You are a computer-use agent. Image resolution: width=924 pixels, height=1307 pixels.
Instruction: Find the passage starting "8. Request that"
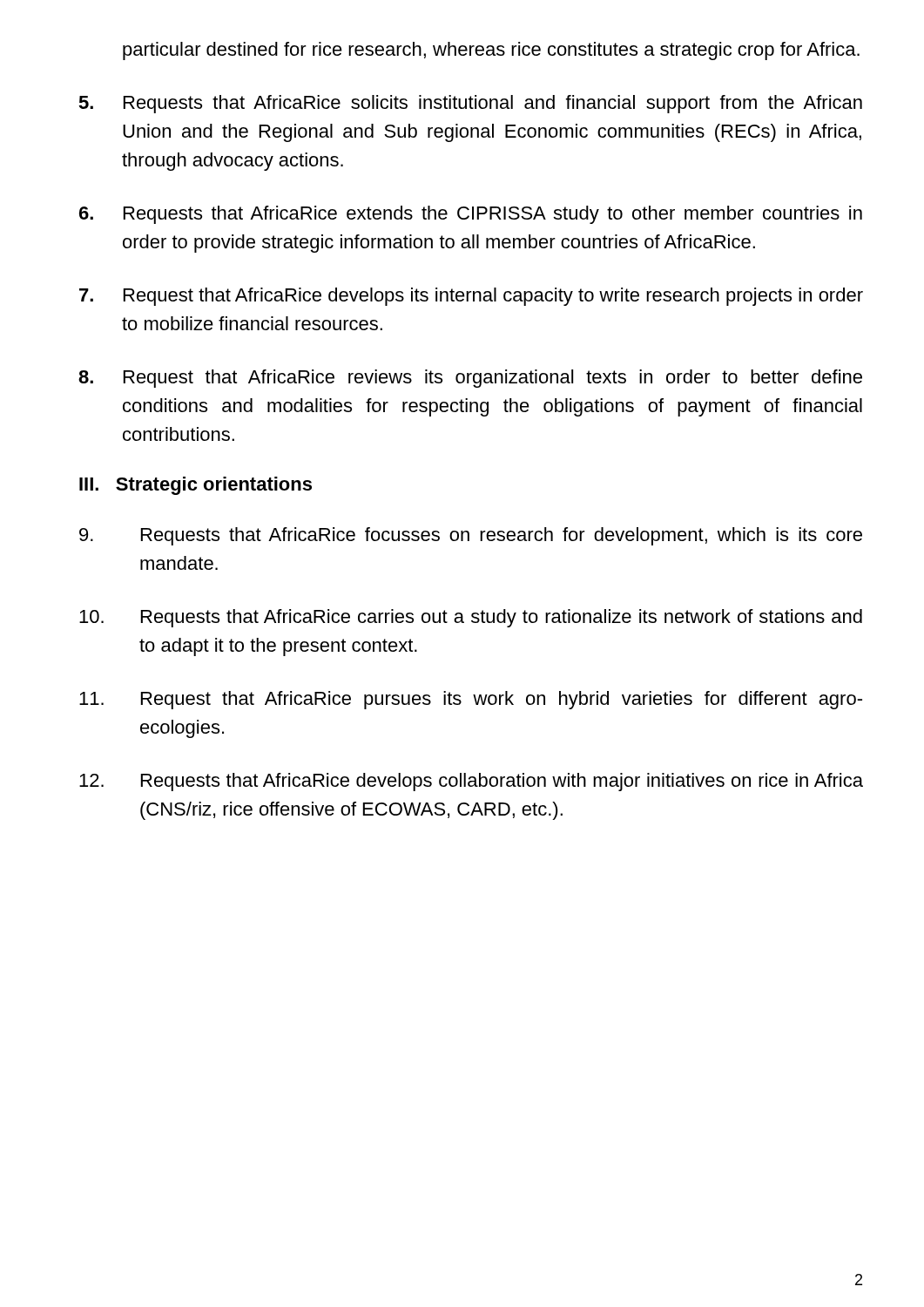(x=471, y=406)
